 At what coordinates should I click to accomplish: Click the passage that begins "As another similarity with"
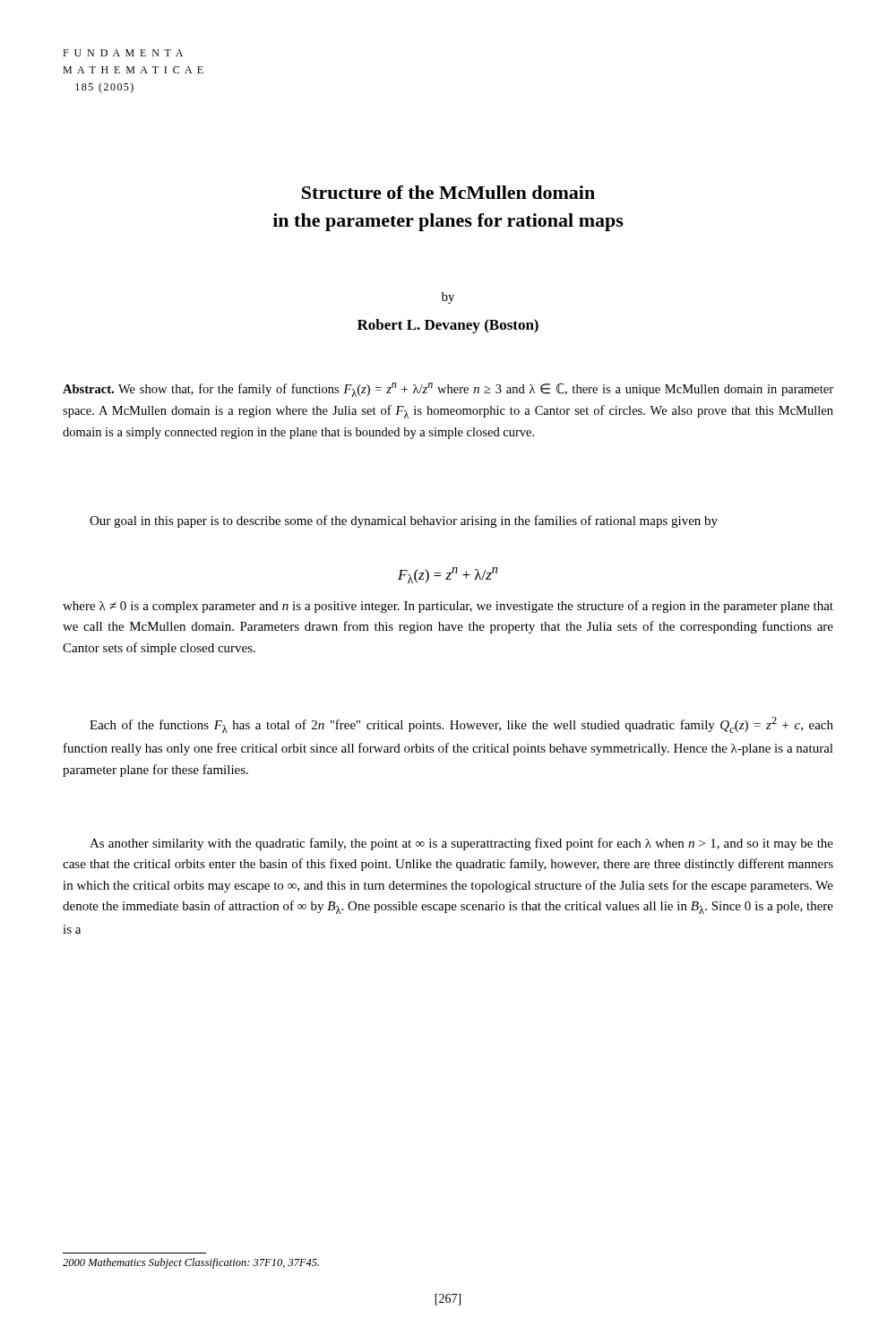coord(448,886)
